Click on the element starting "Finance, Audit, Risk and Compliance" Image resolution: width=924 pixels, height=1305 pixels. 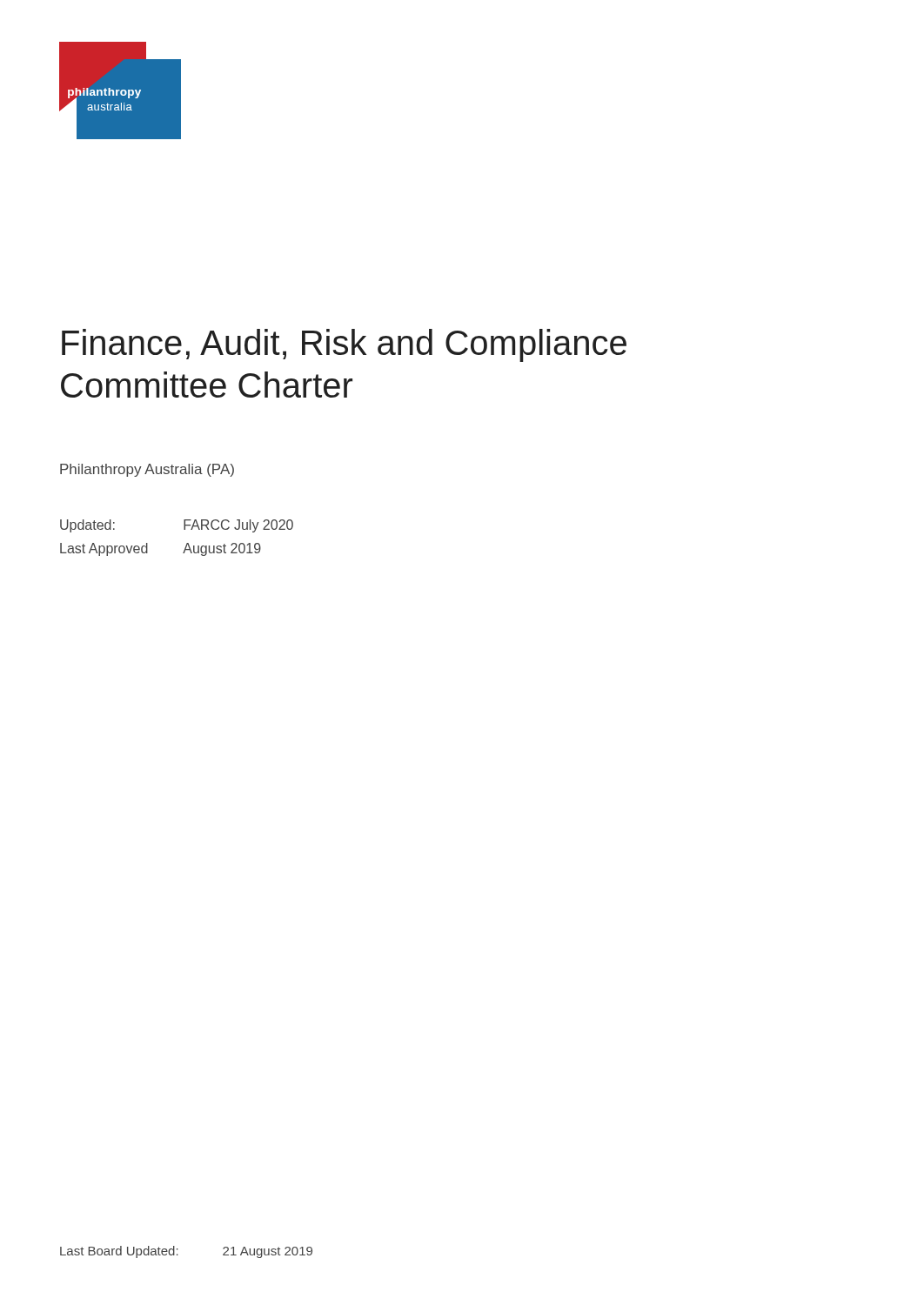[x=343, y=364]
